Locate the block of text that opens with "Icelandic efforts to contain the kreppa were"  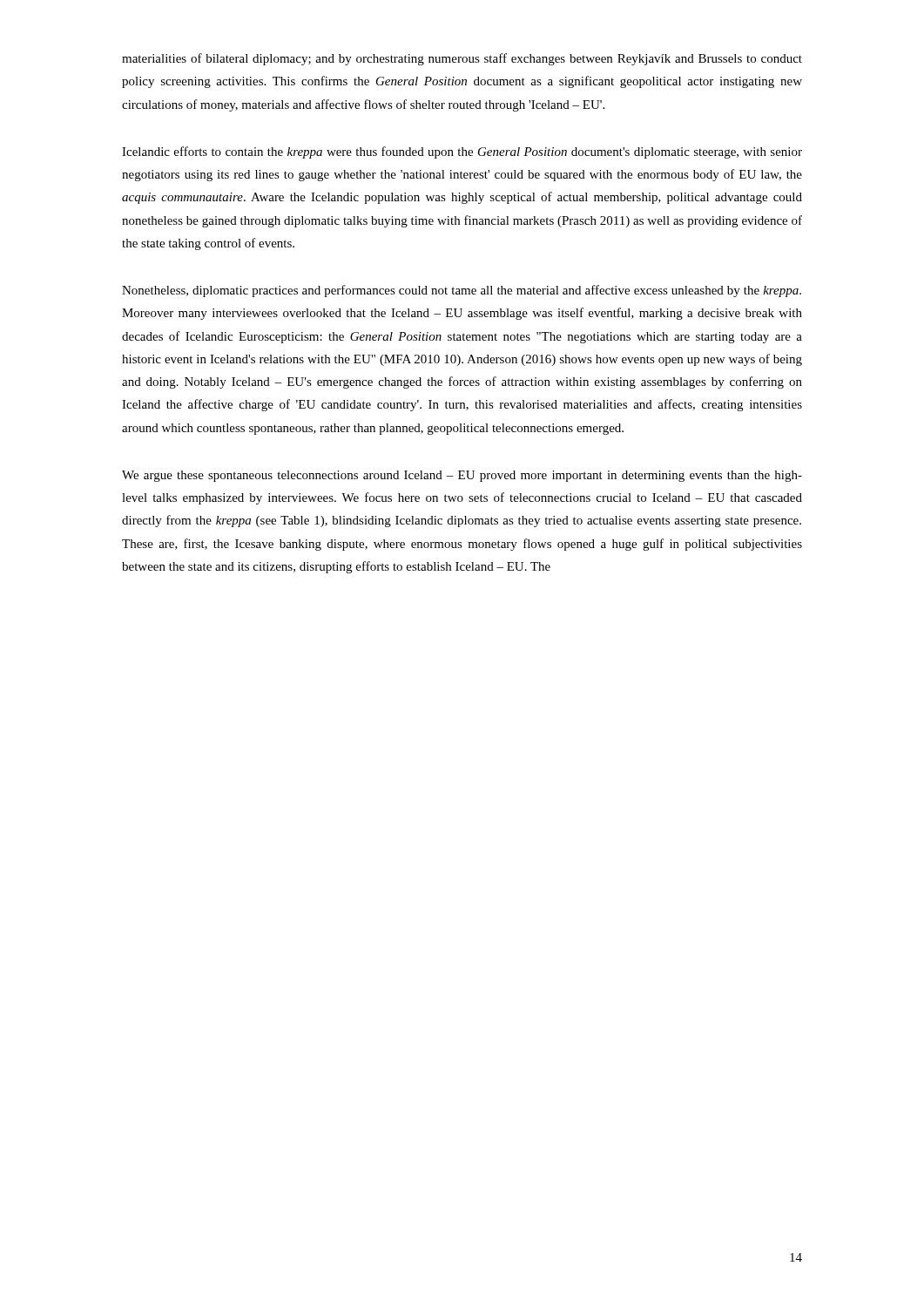(x=462, y=197)
